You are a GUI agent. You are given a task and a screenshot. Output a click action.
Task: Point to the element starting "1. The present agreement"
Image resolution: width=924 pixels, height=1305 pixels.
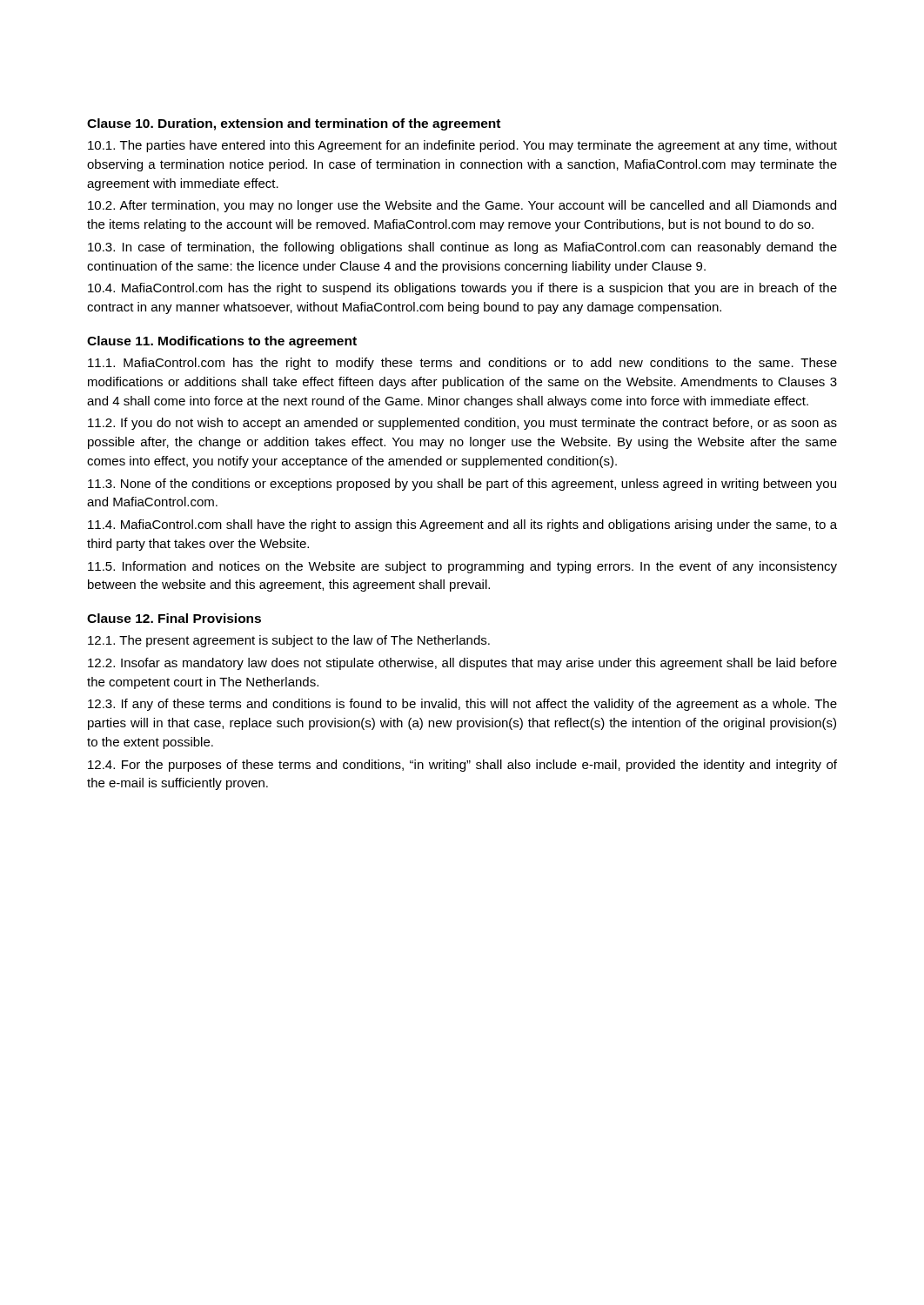[x=289, y=640]
